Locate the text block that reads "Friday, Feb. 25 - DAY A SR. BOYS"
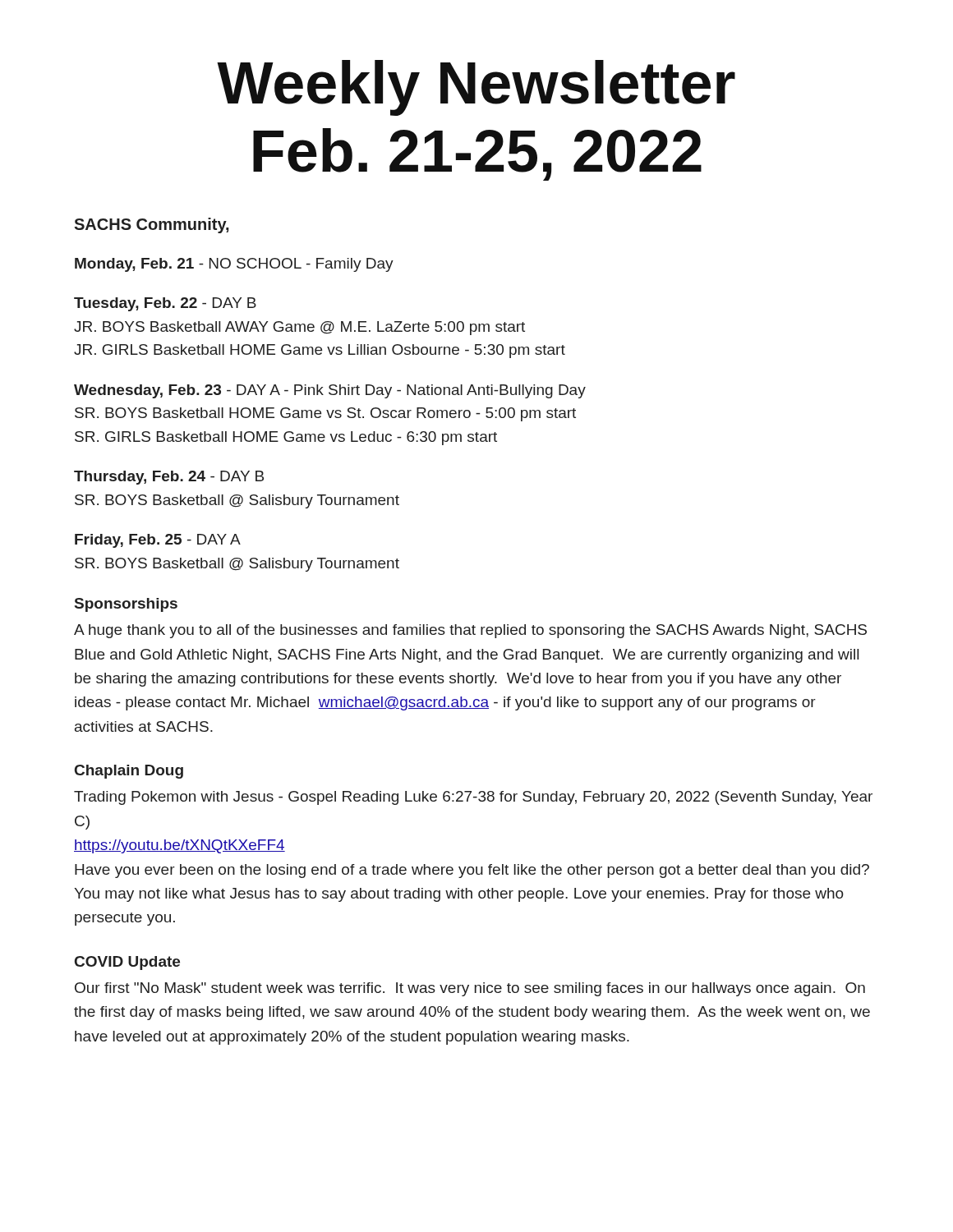953x1232 pixels. [237, 551]
